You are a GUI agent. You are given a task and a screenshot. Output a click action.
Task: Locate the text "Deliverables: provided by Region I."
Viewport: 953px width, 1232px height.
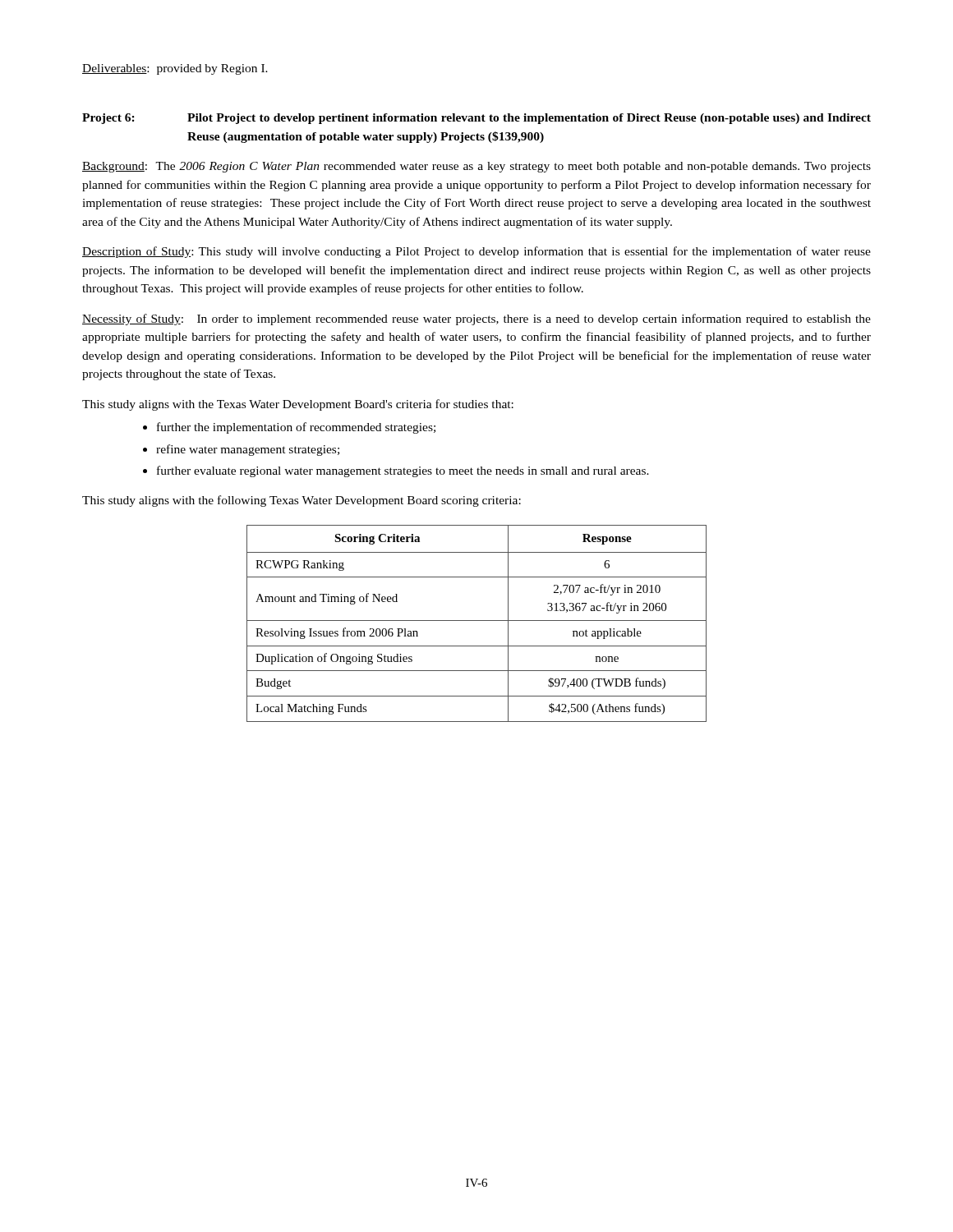(175, 68)
